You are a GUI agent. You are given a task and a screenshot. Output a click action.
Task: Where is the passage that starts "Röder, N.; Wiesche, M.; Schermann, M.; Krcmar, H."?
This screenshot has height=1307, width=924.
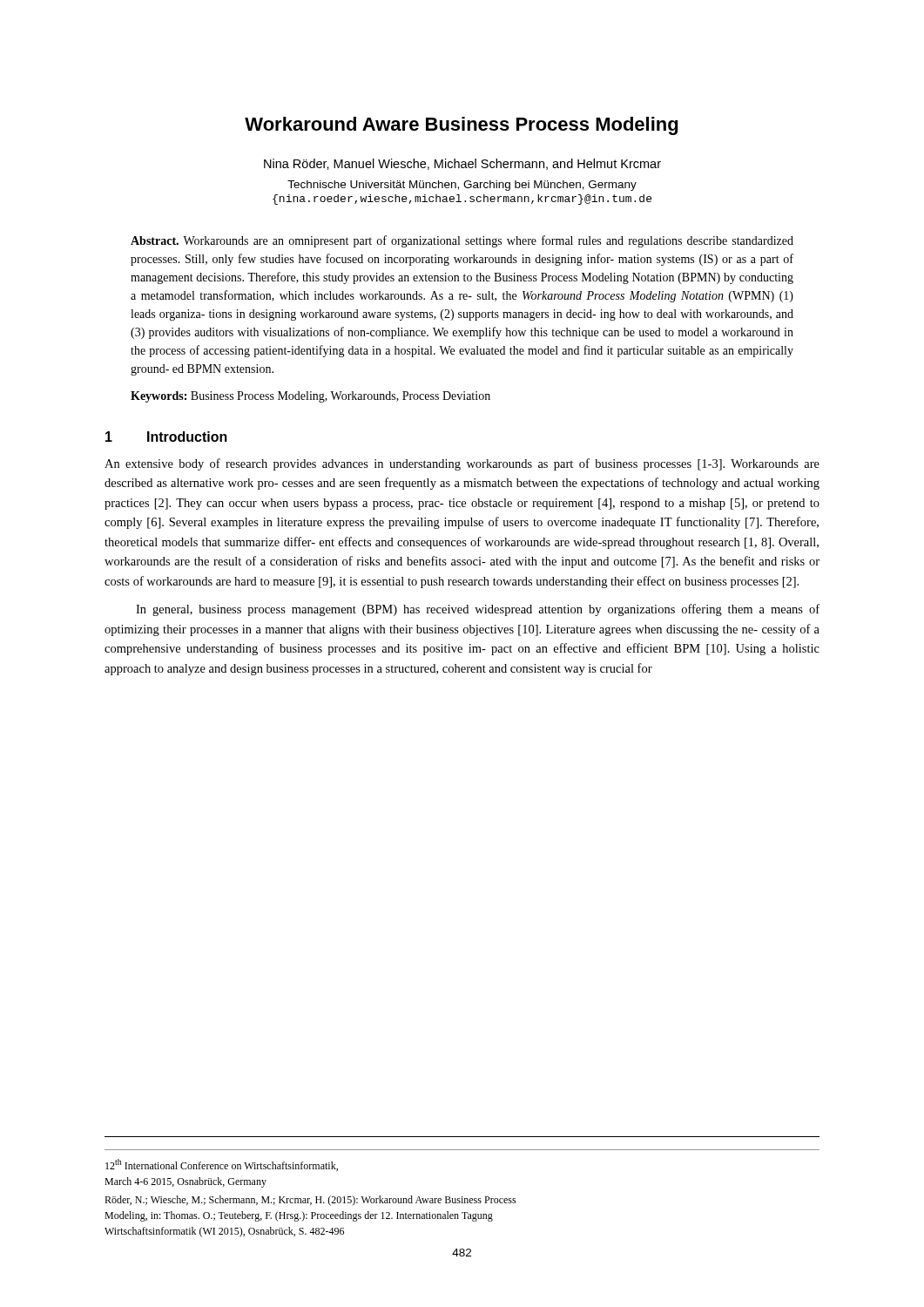[462, 1216]
